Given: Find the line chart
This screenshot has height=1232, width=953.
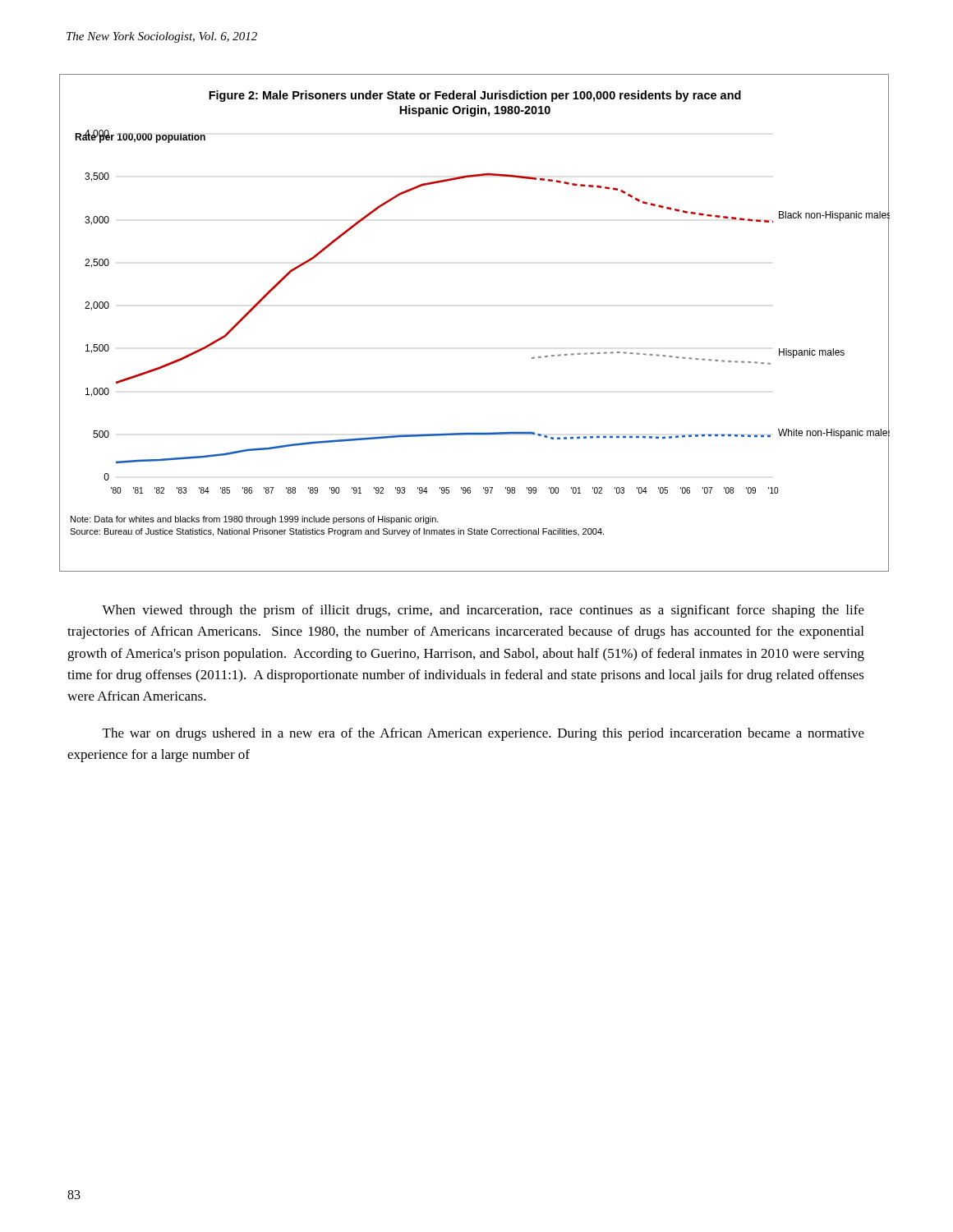Looking at the screenshot, I should (474, 323).
